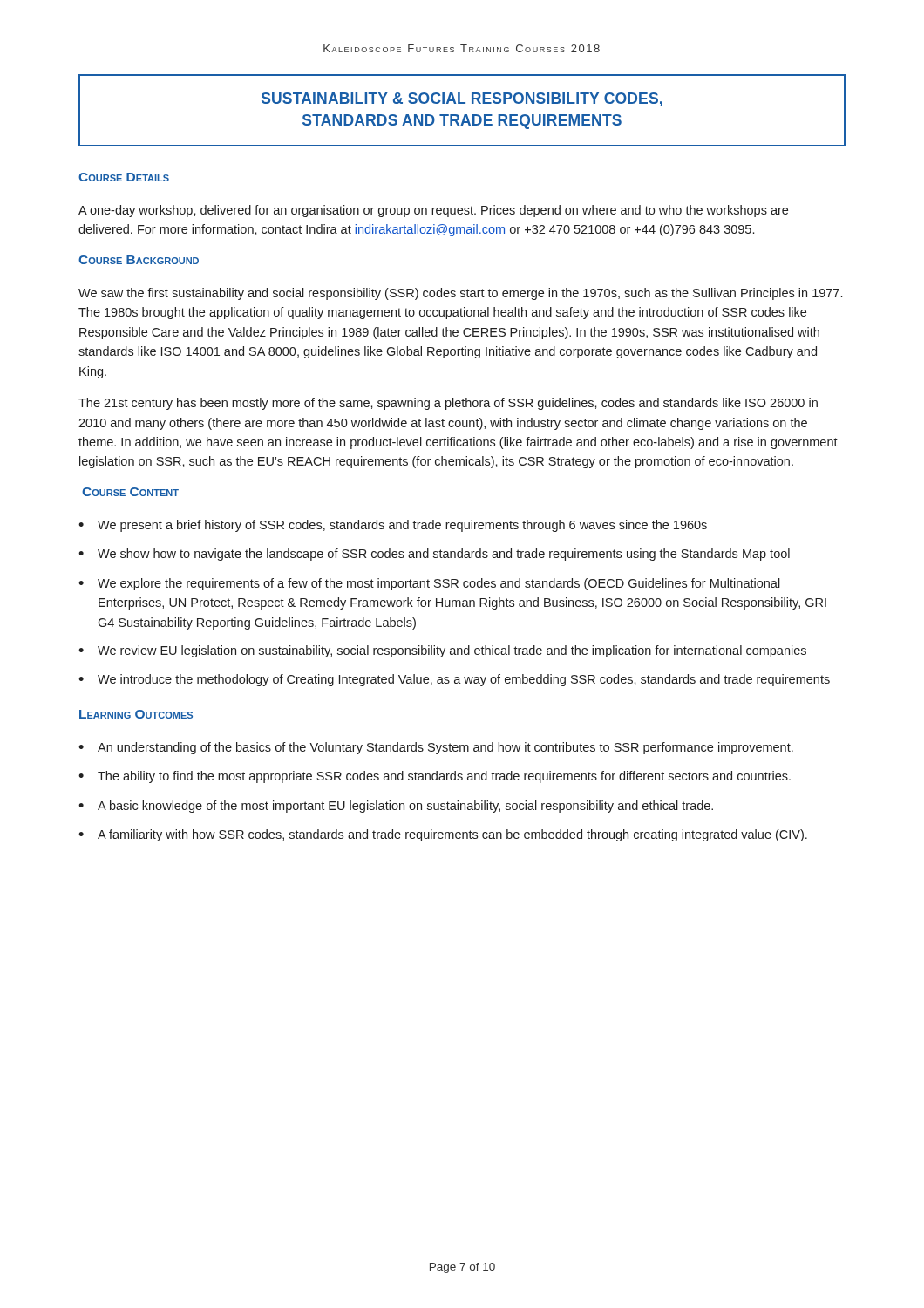Screen dimensions: 1308x924
Task: Locate the text block that reads "A one-day workshop, delivered for"
Action: [x=434, y=220]
